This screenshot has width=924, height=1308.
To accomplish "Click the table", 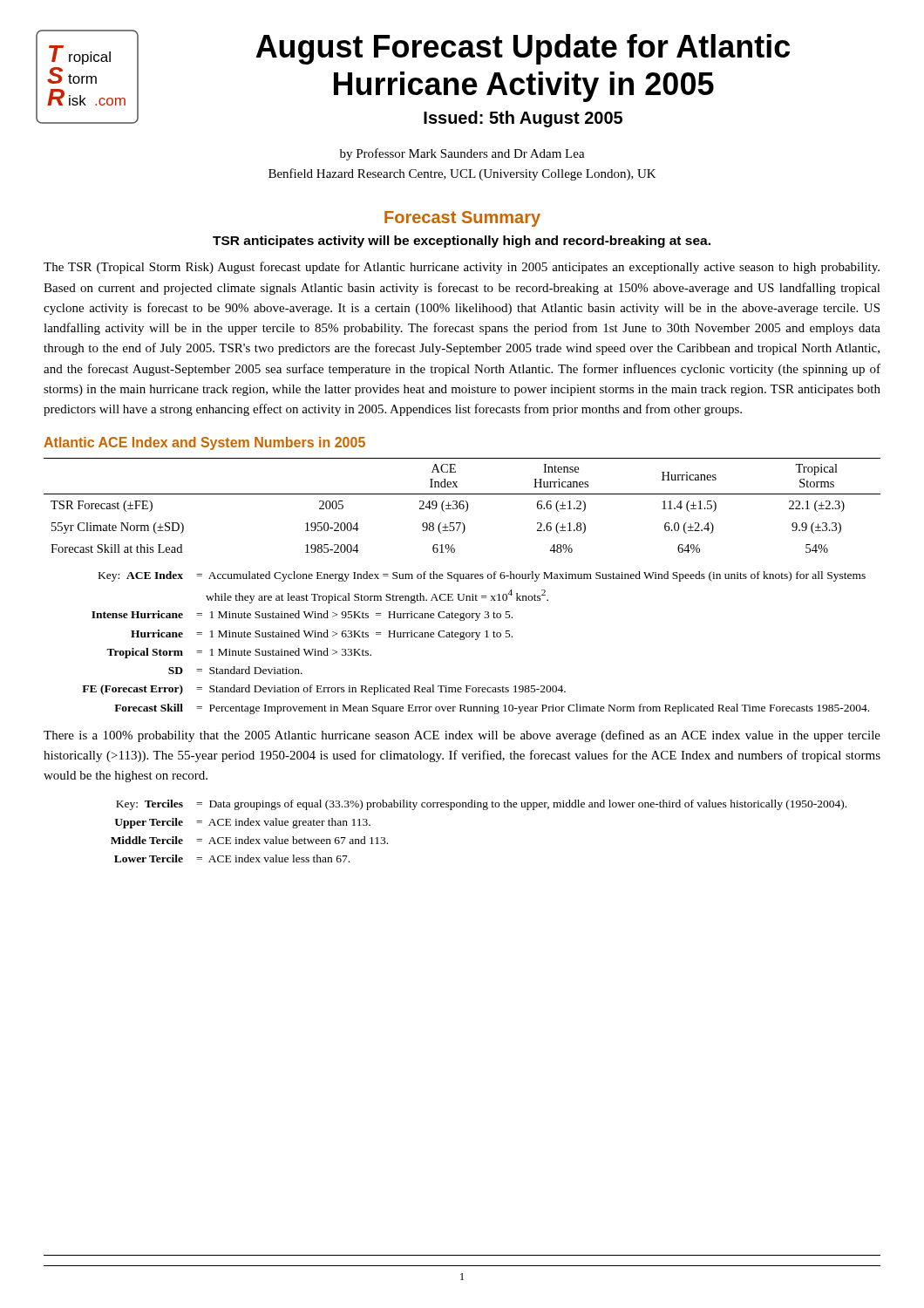I will [x=462, y=509].
